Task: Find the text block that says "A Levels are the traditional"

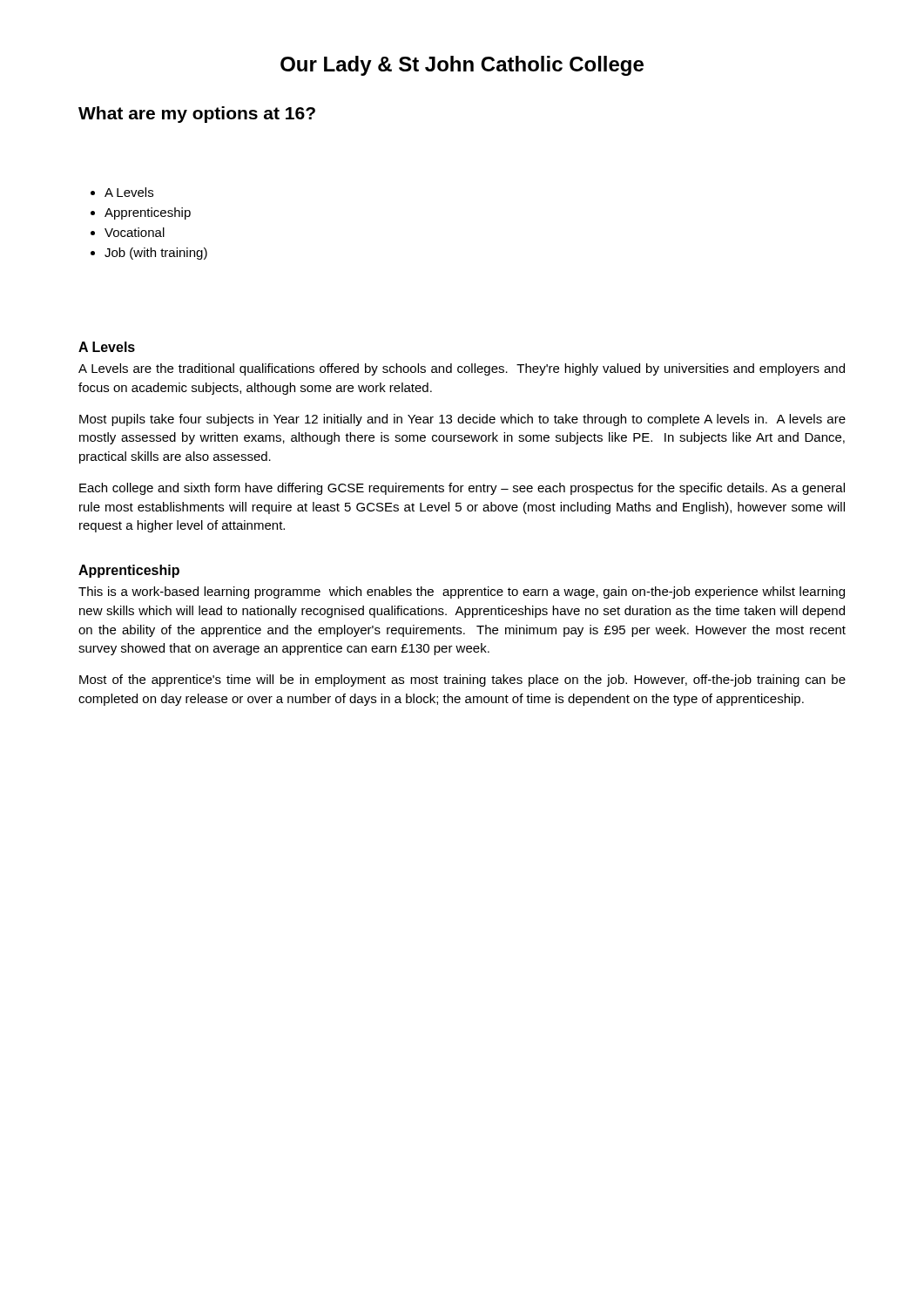Action: (462, 378)
